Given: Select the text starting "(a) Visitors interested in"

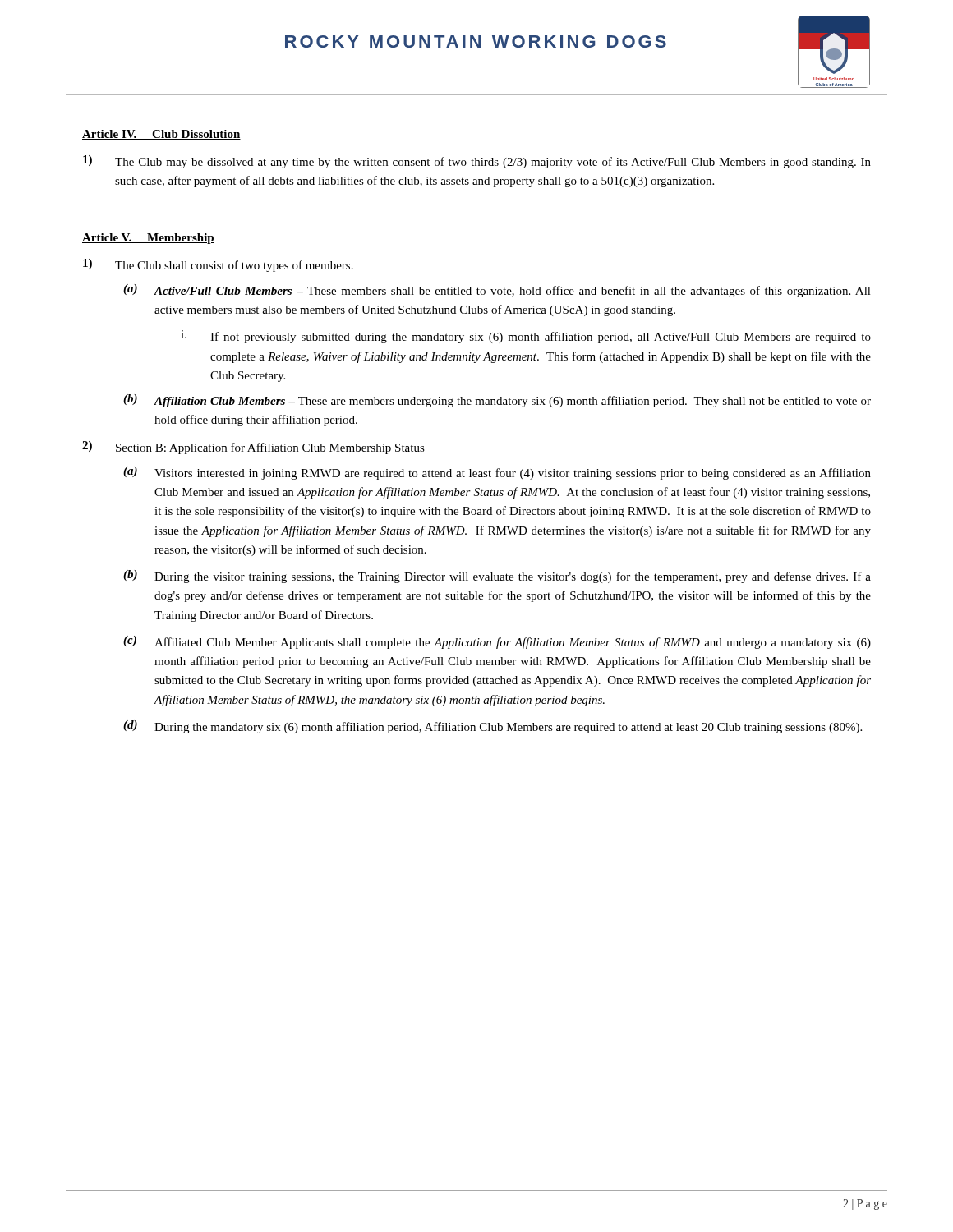Looking at the screenshot, I should pos(497,512).
